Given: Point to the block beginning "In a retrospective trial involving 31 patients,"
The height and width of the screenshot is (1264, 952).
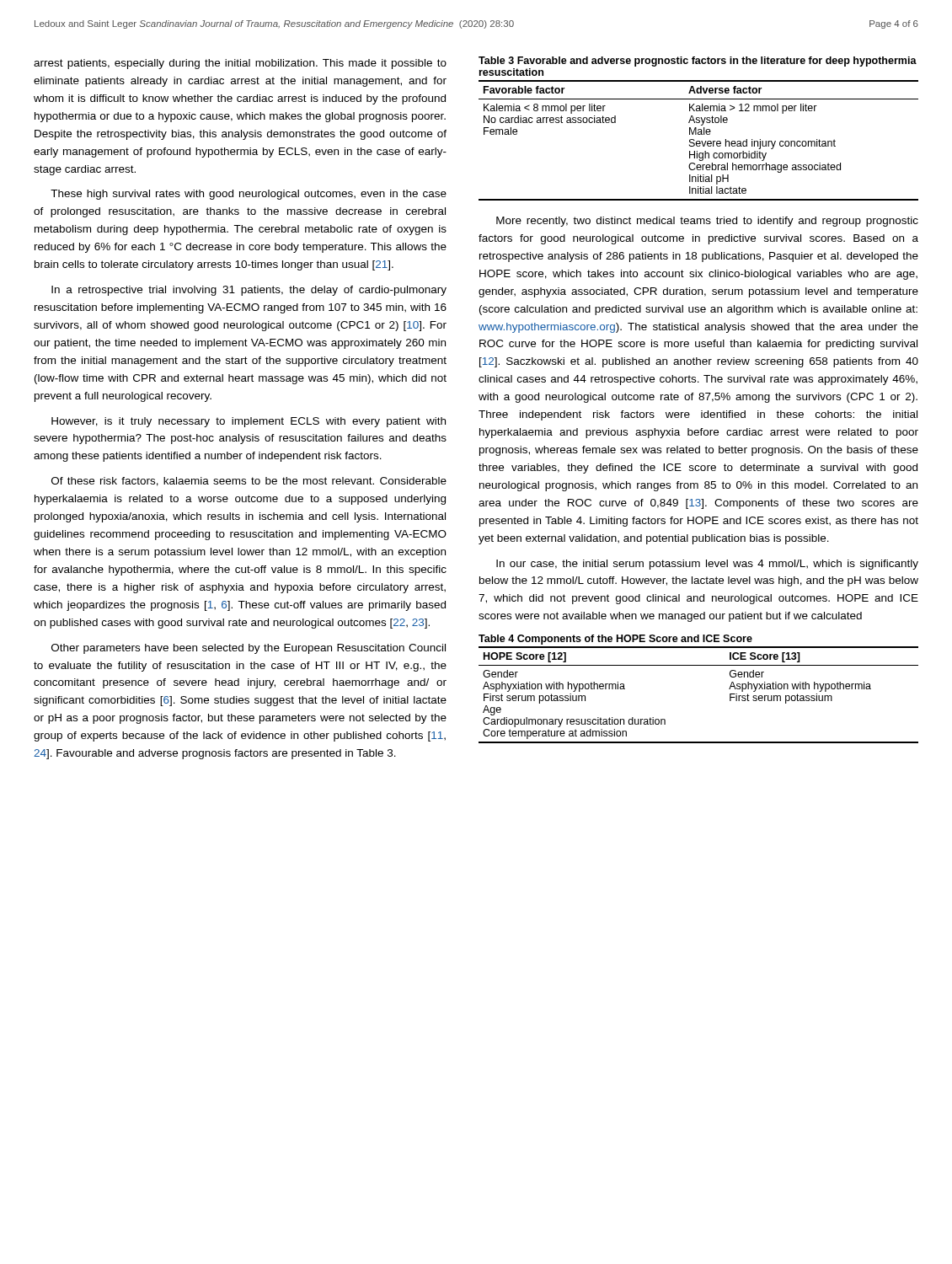Looking at the screenshot, I should pyautogui.click(x=240, y=343).
